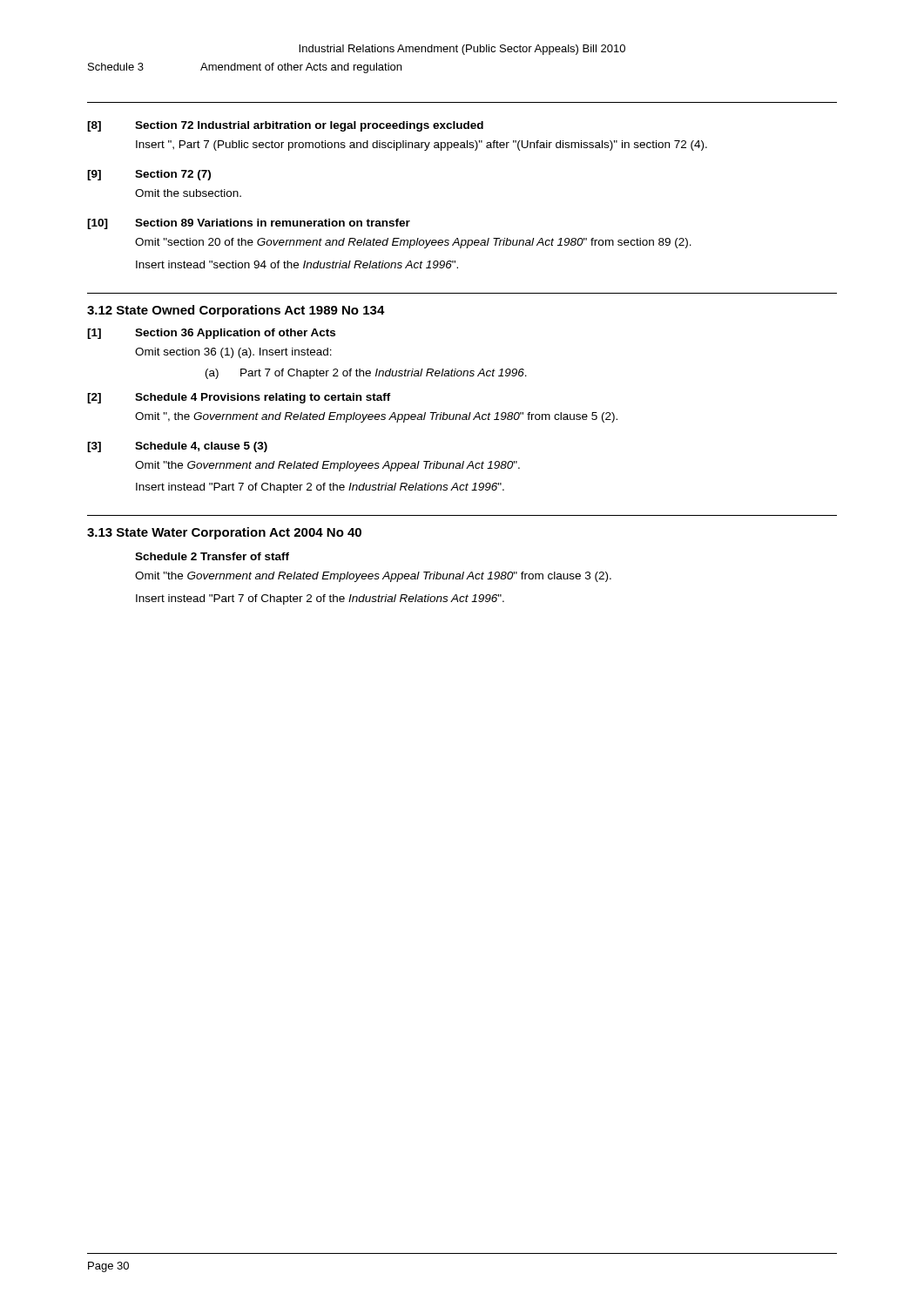Locate the list item that reads "[10] Section 89 Variations in remuneration"
This screenshot has width=924, height=1307.
[462, 247]
